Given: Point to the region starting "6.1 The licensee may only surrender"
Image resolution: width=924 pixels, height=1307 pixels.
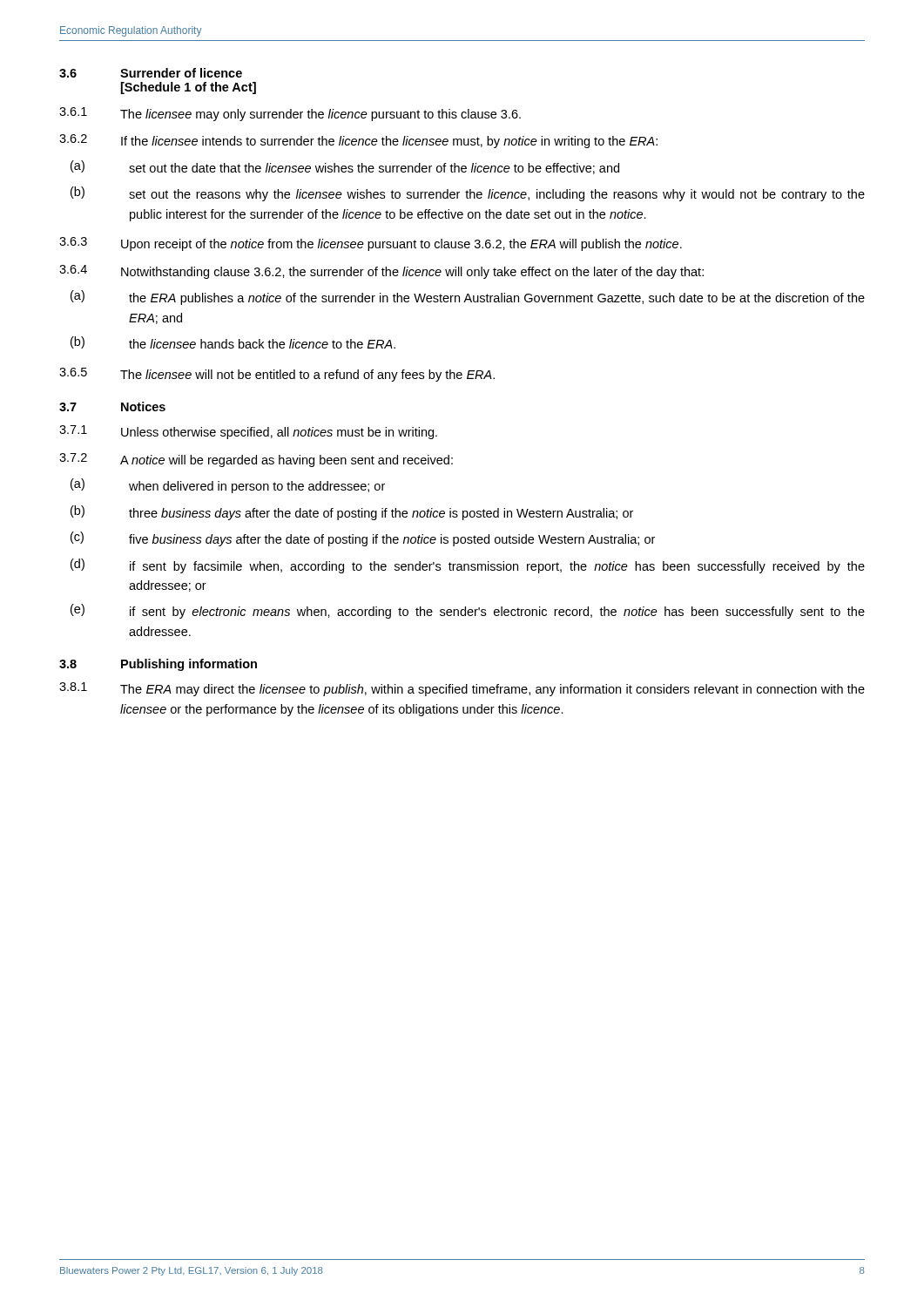Looking at the screenshot, I should click(x=462, y=114).
